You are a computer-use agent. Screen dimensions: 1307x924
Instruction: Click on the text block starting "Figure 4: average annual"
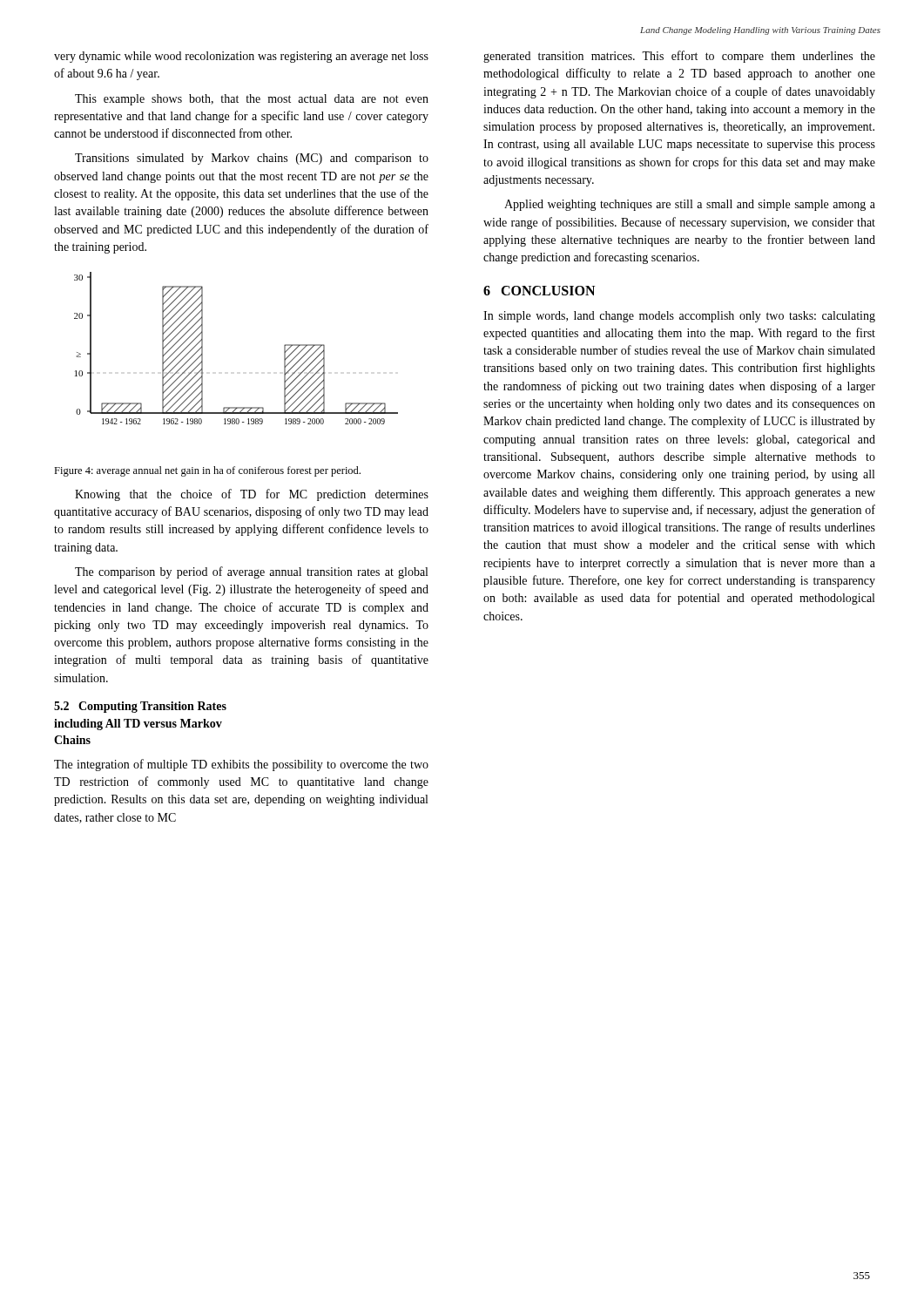(208, 471)
